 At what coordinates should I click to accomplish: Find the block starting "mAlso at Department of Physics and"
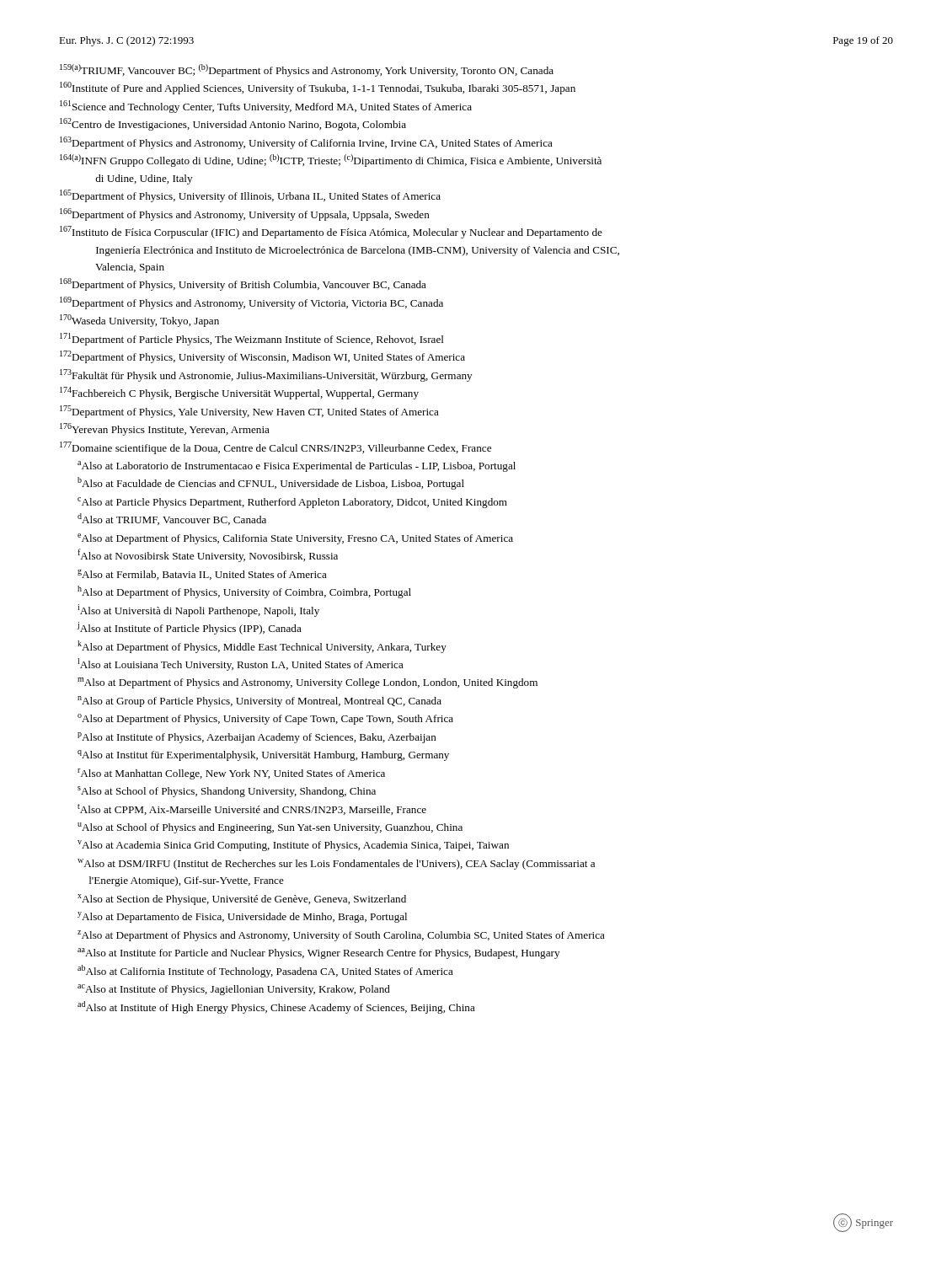click(308, 682)
